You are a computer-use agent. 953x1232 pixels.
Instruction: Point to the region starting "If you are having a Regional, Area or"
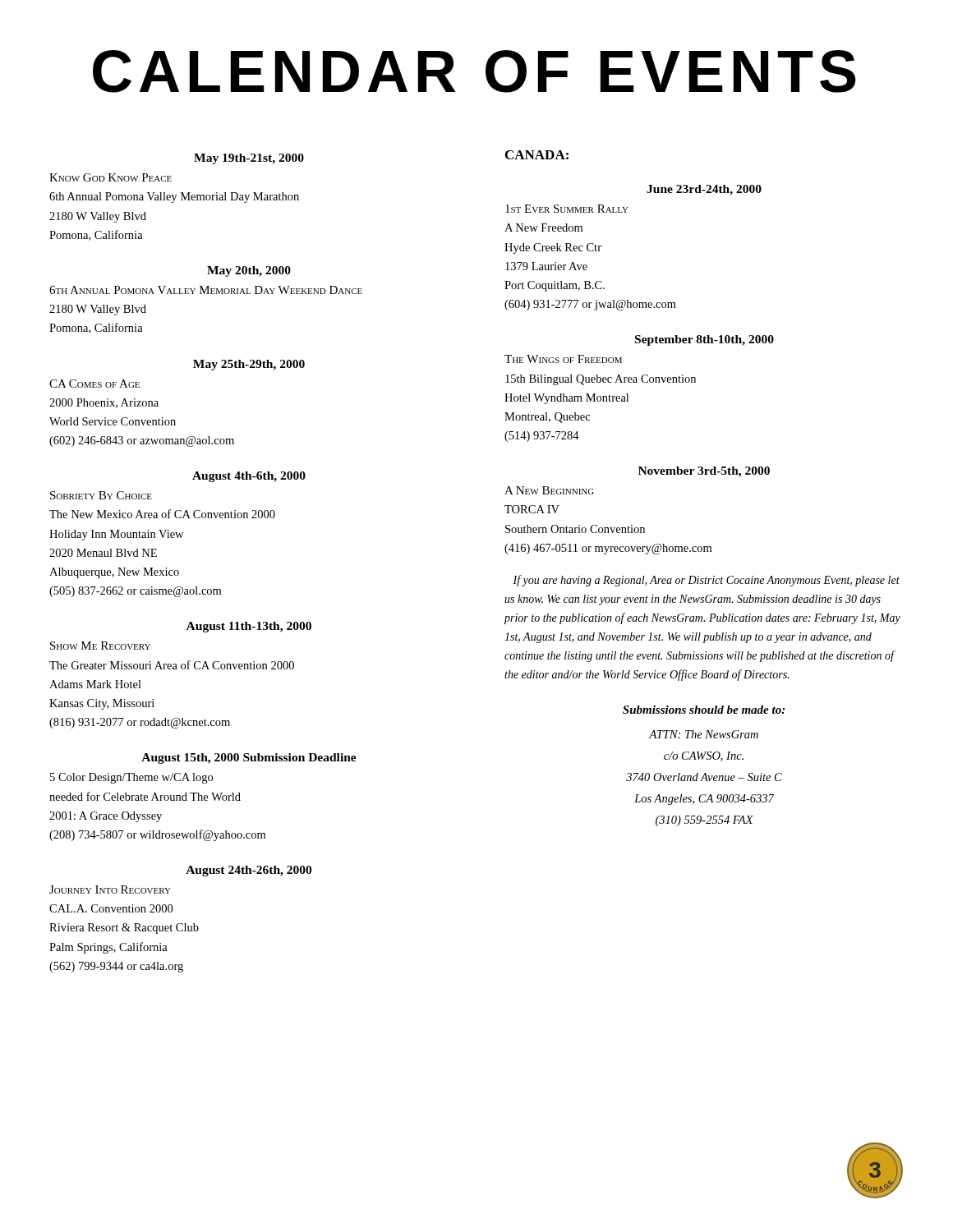click(702, 628)
